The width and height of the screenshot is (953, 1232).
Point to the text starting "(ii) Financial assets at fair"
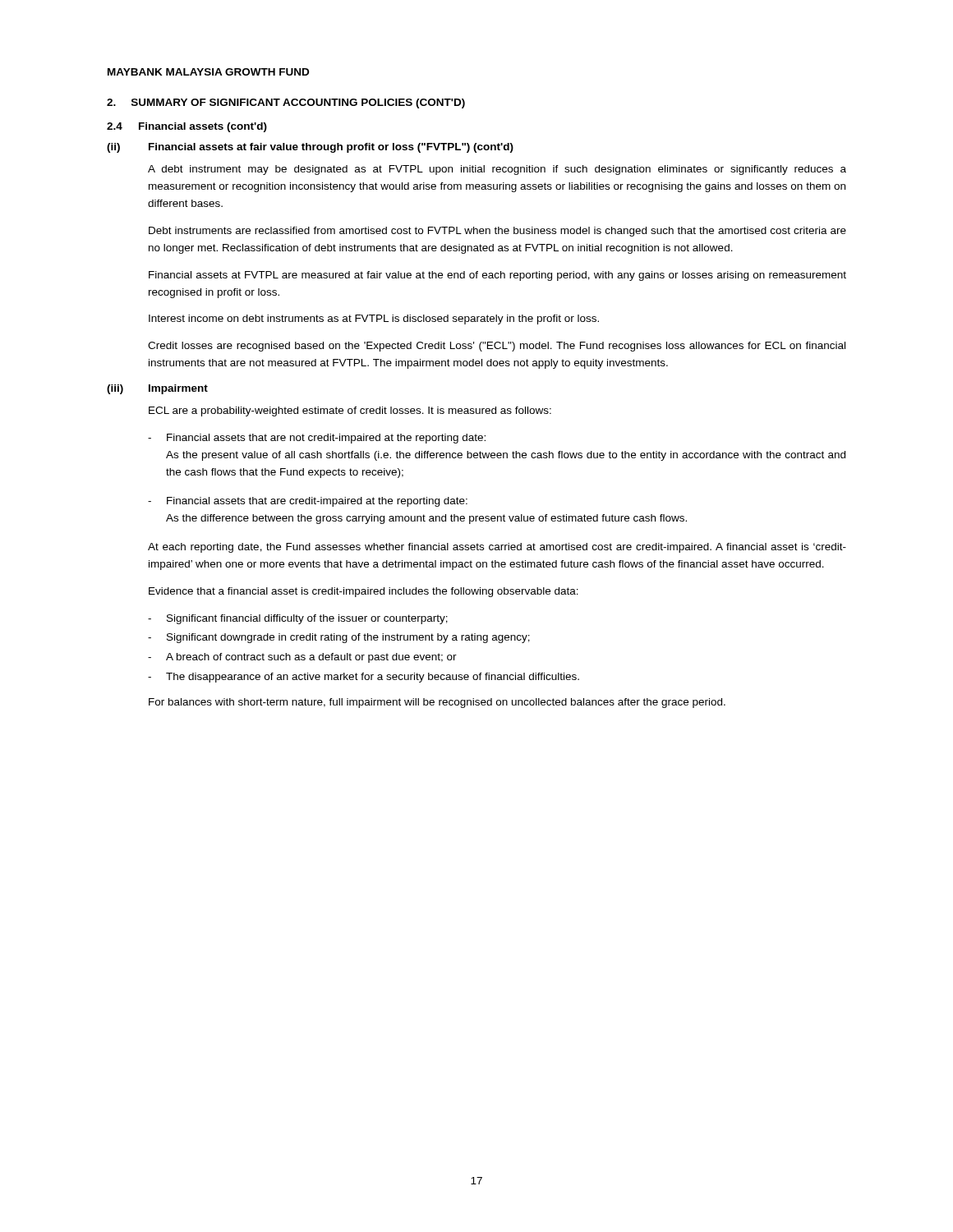coord(310,147)
